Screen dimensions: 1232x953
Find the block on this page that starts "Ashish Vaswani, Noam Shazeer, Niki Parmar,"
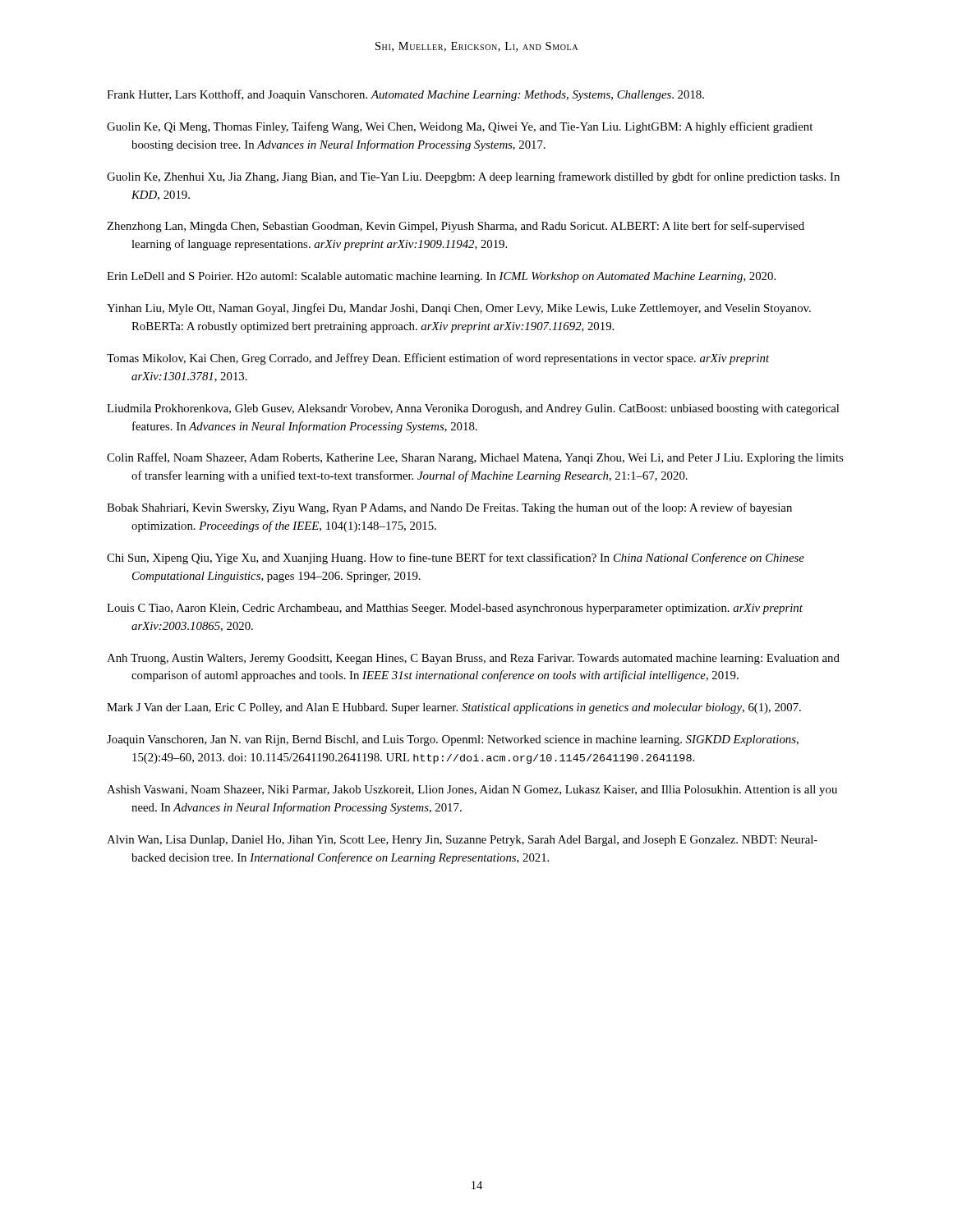coord(472,798)
